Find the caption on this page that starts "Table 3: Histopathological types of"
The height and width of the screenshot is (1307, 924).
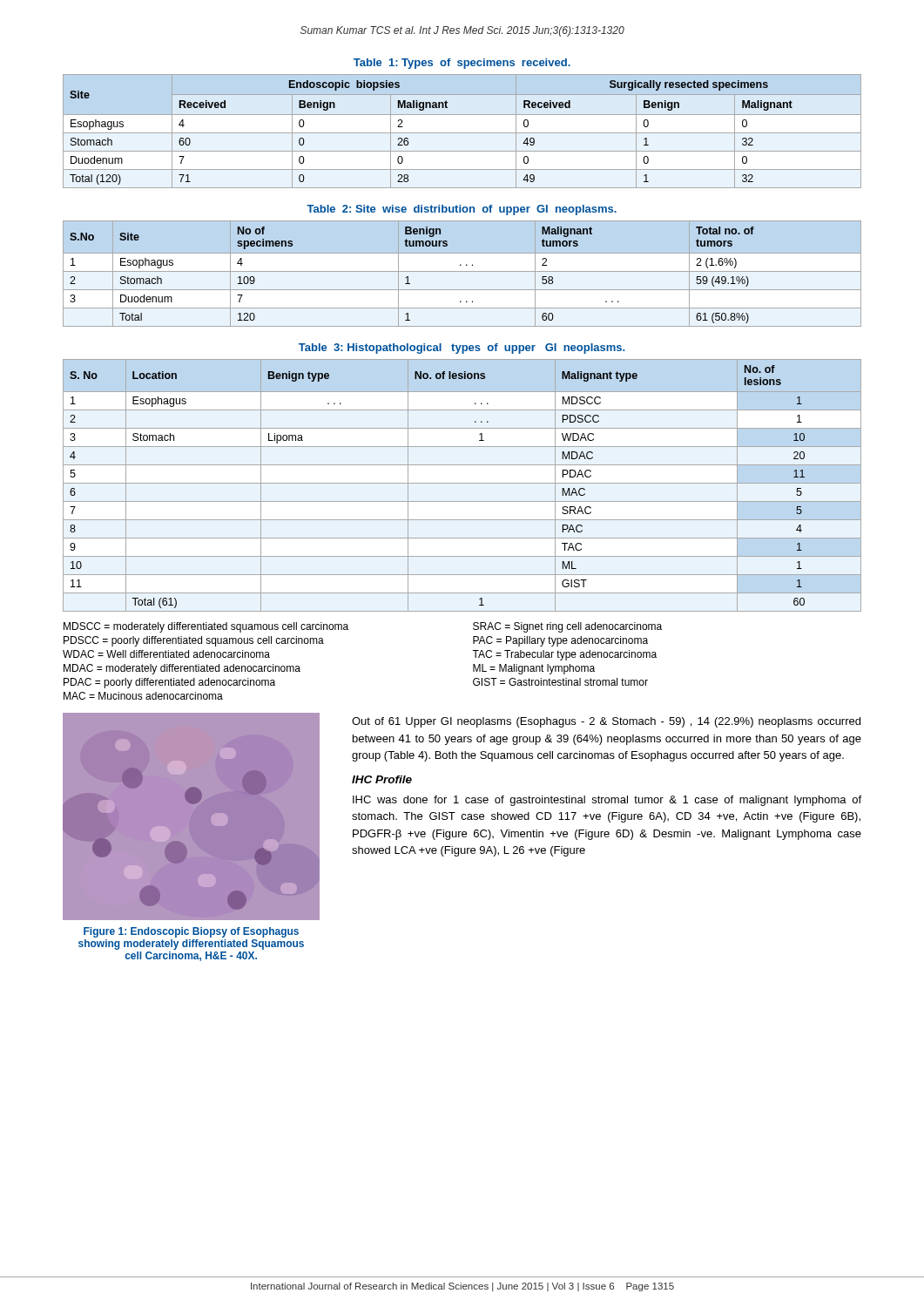pyautogui.click(x=462, y=347)
